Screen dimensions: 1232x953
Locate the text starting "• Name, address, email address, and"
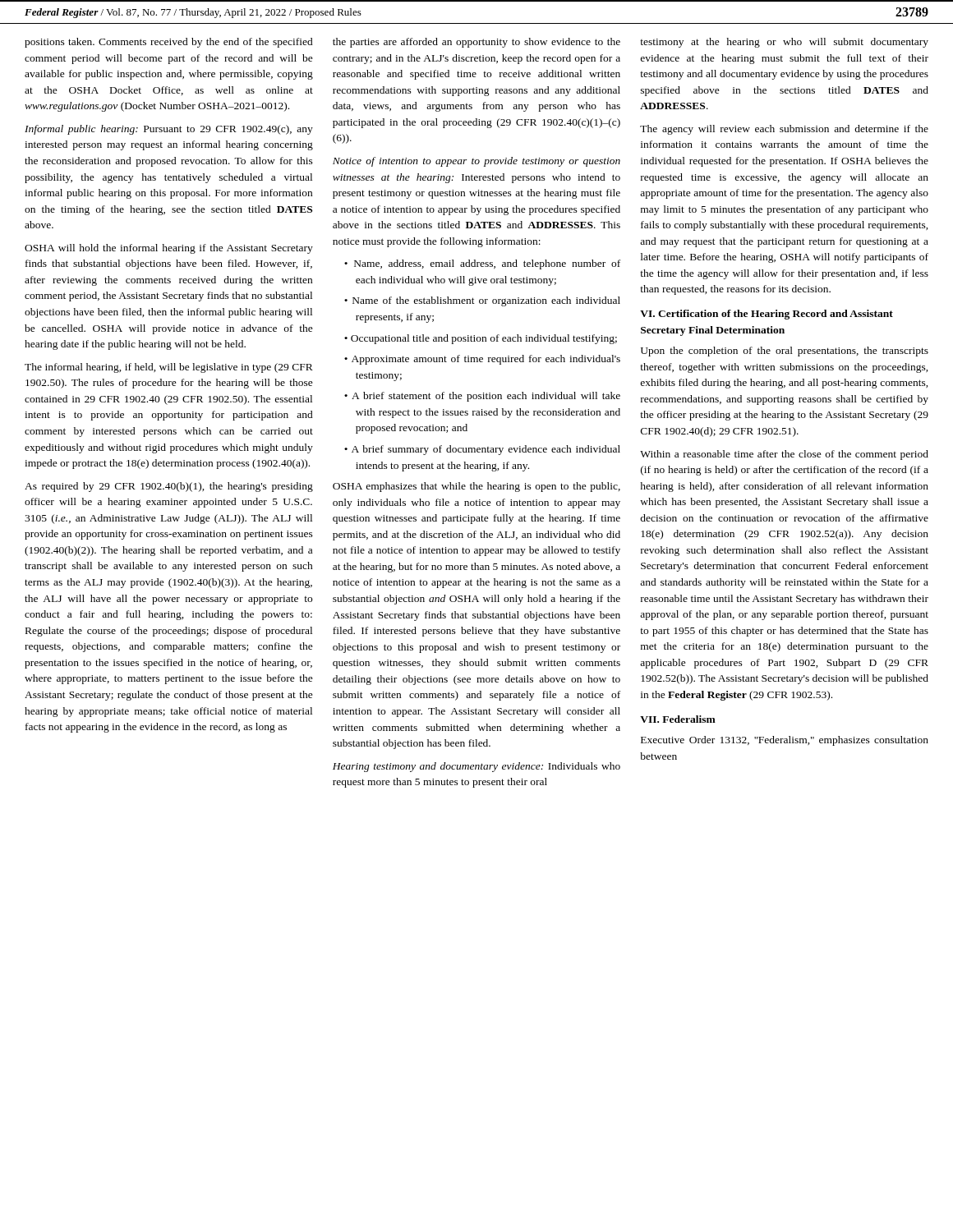coord(482,272)
